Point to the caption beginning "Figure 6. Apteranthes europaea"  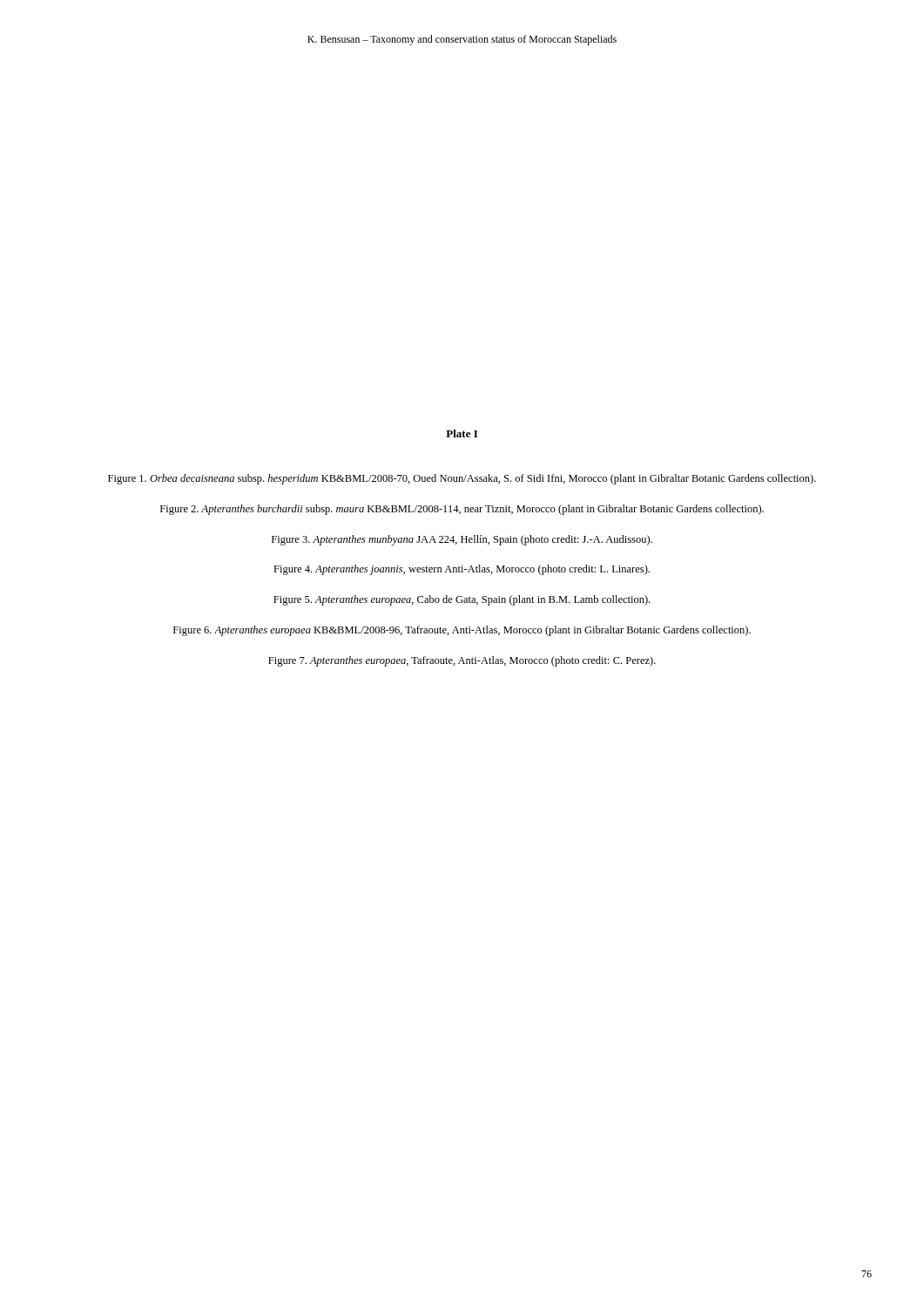462,630
